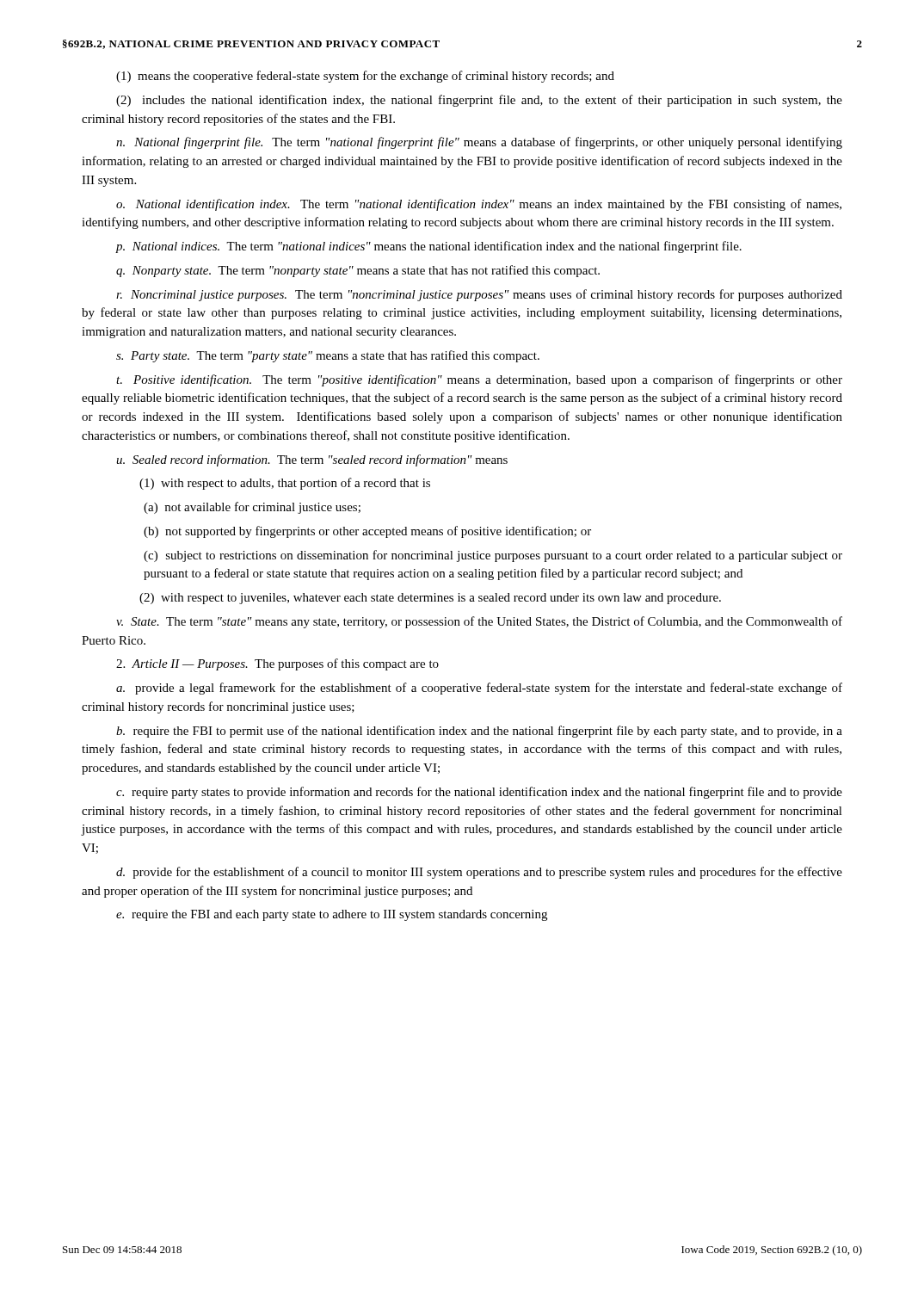This screenshot has width=924, height=1291.
Task: Click the passage that begins "(1) with respect to adults, that"
Action: (x=285, y=484)
